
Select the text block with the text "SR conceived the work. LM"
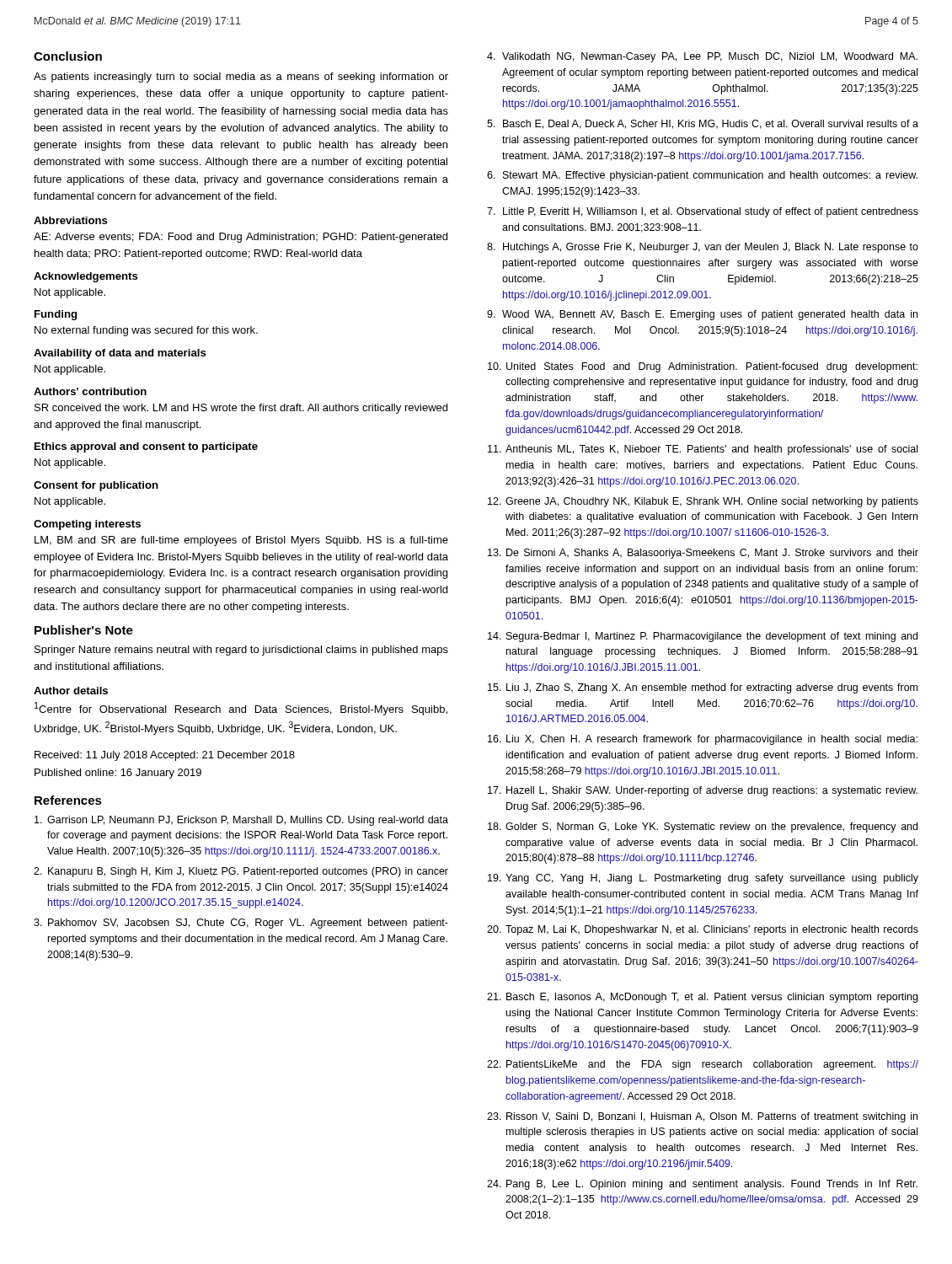[x=241, y=416]
